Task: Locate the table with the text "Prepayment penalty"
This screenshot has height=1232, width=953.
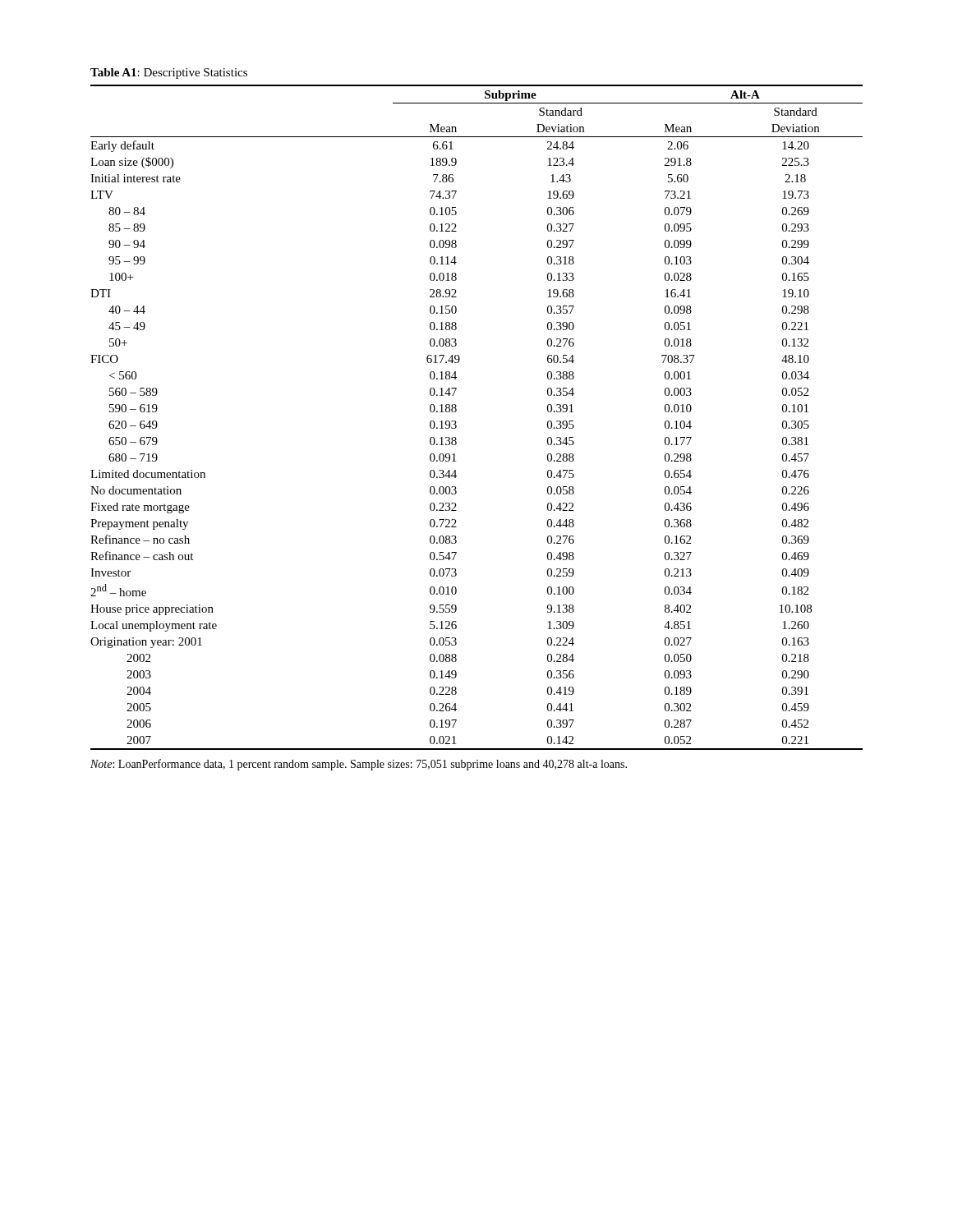Action: pos(476,417)
